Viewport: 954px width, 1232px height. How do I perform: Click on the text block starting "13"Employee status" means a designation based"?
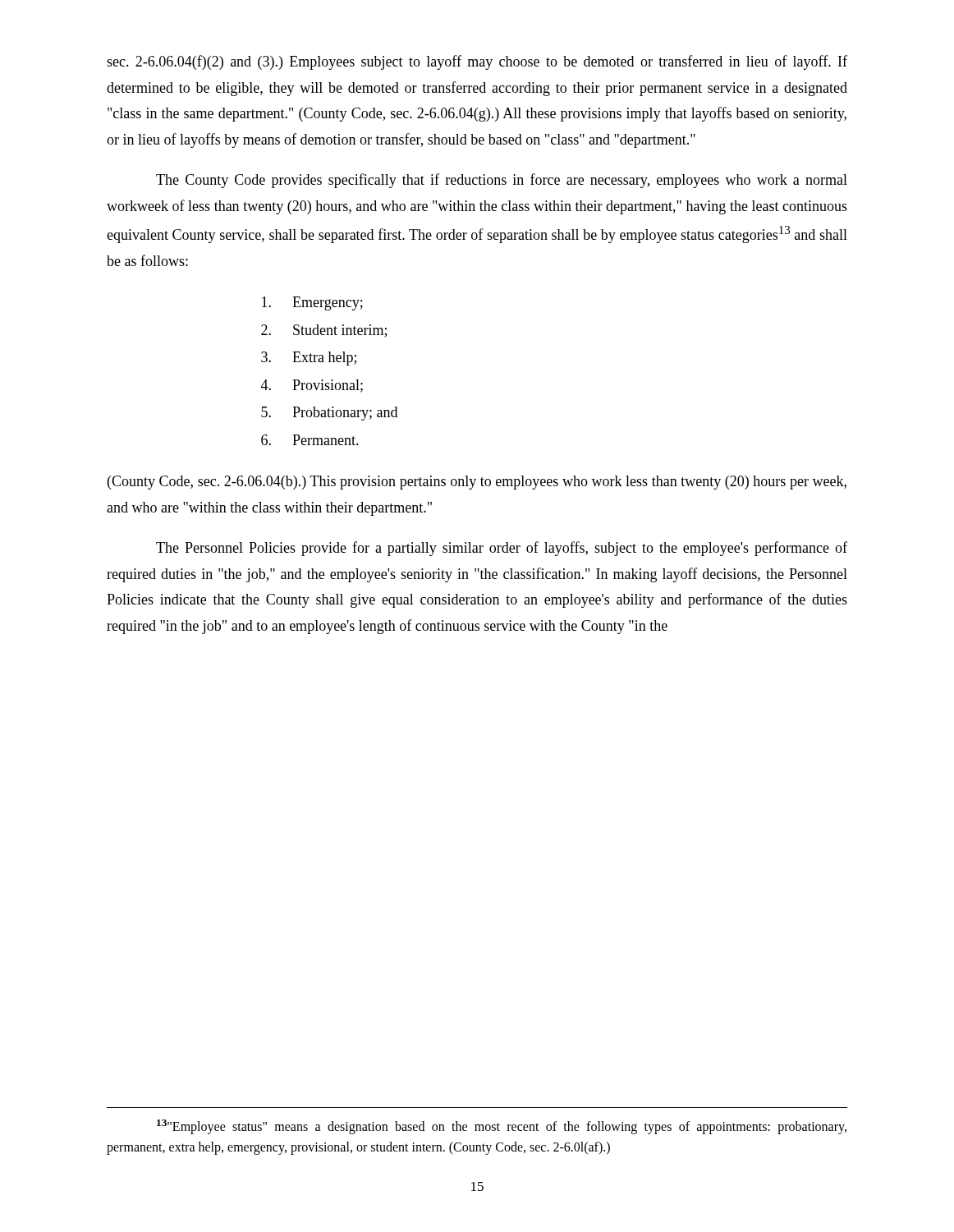477,1136
